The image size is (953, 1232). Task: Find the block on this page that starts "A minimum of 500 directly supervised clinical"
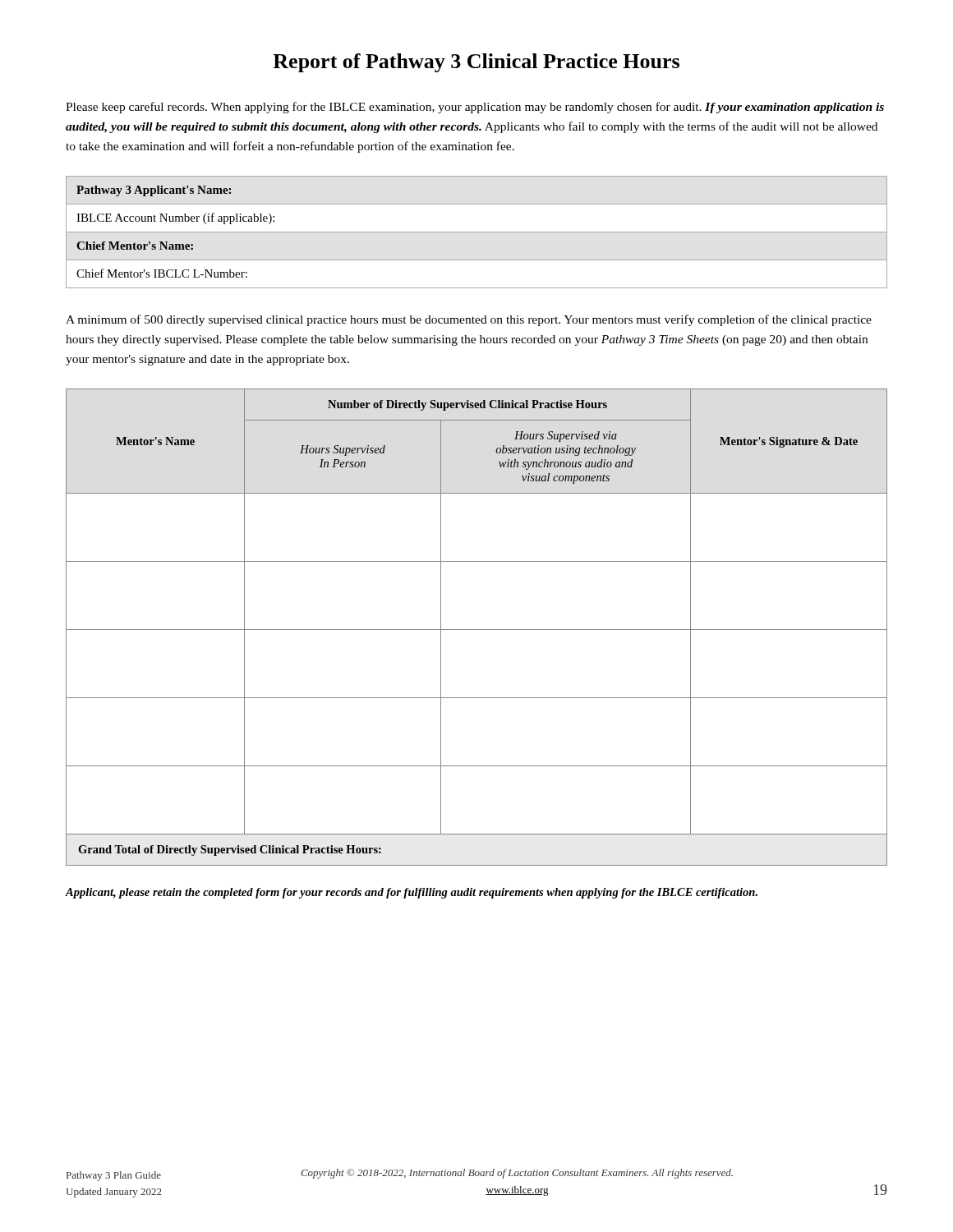coord(469,339)
